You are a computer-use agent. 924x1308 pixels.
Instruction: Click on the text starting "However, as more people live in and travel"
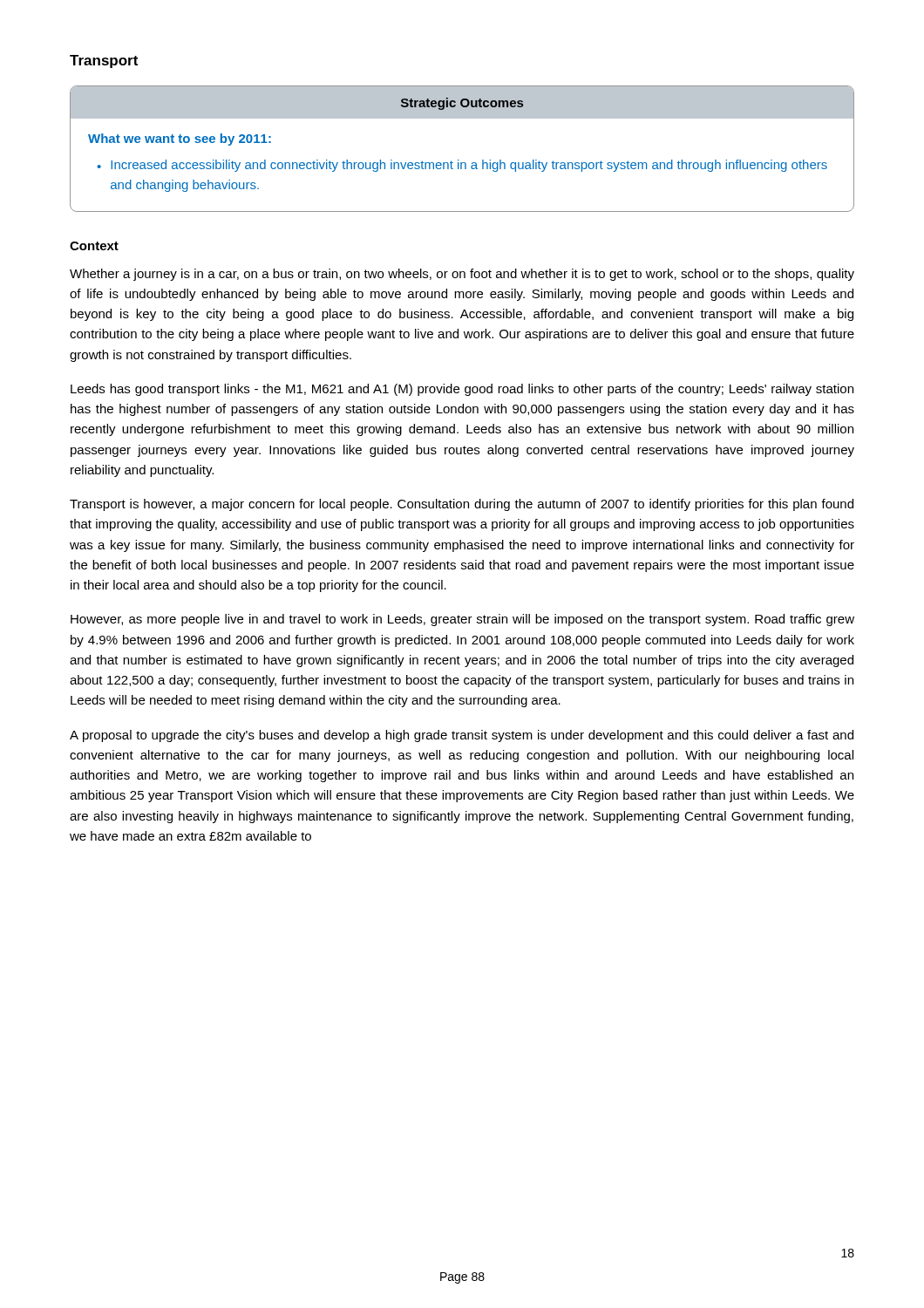(x=462, y=659)
